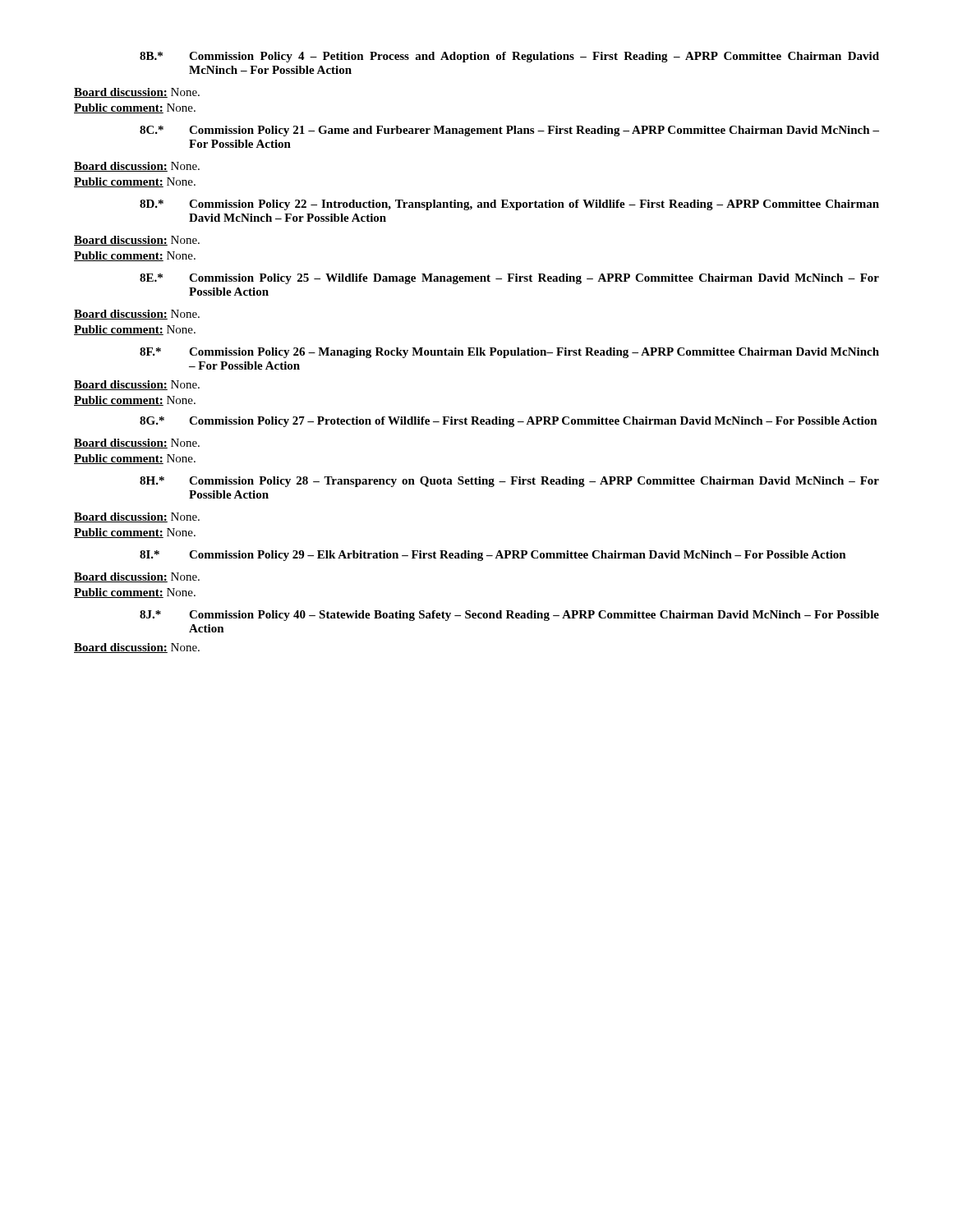The image size is (953, 1232).
Task: Locate the block of text that opens with "8H.* Commission Policy 28"
Action: 509,488
